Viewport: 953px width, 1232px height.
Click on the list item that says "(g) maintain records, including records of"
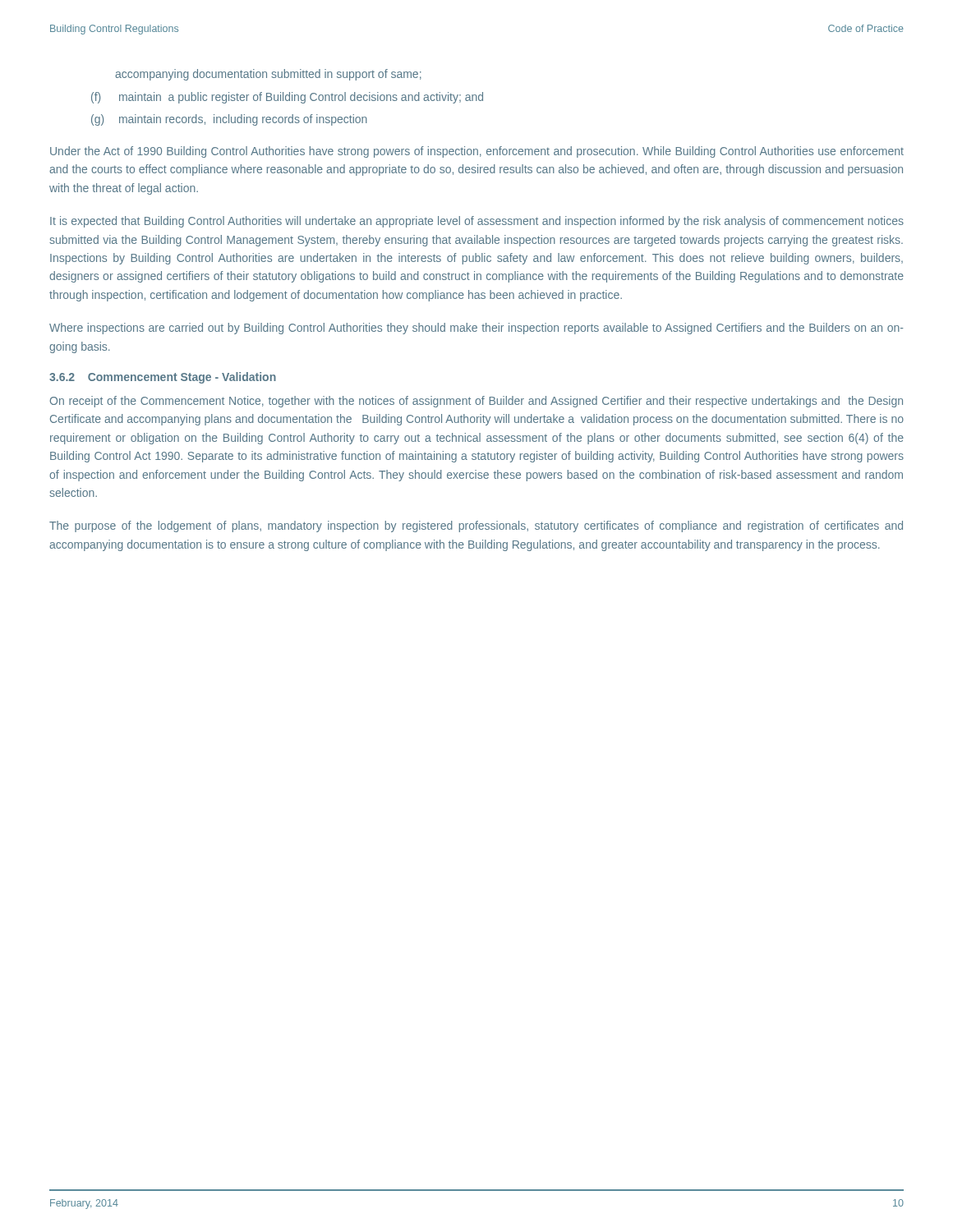[229, 120]
